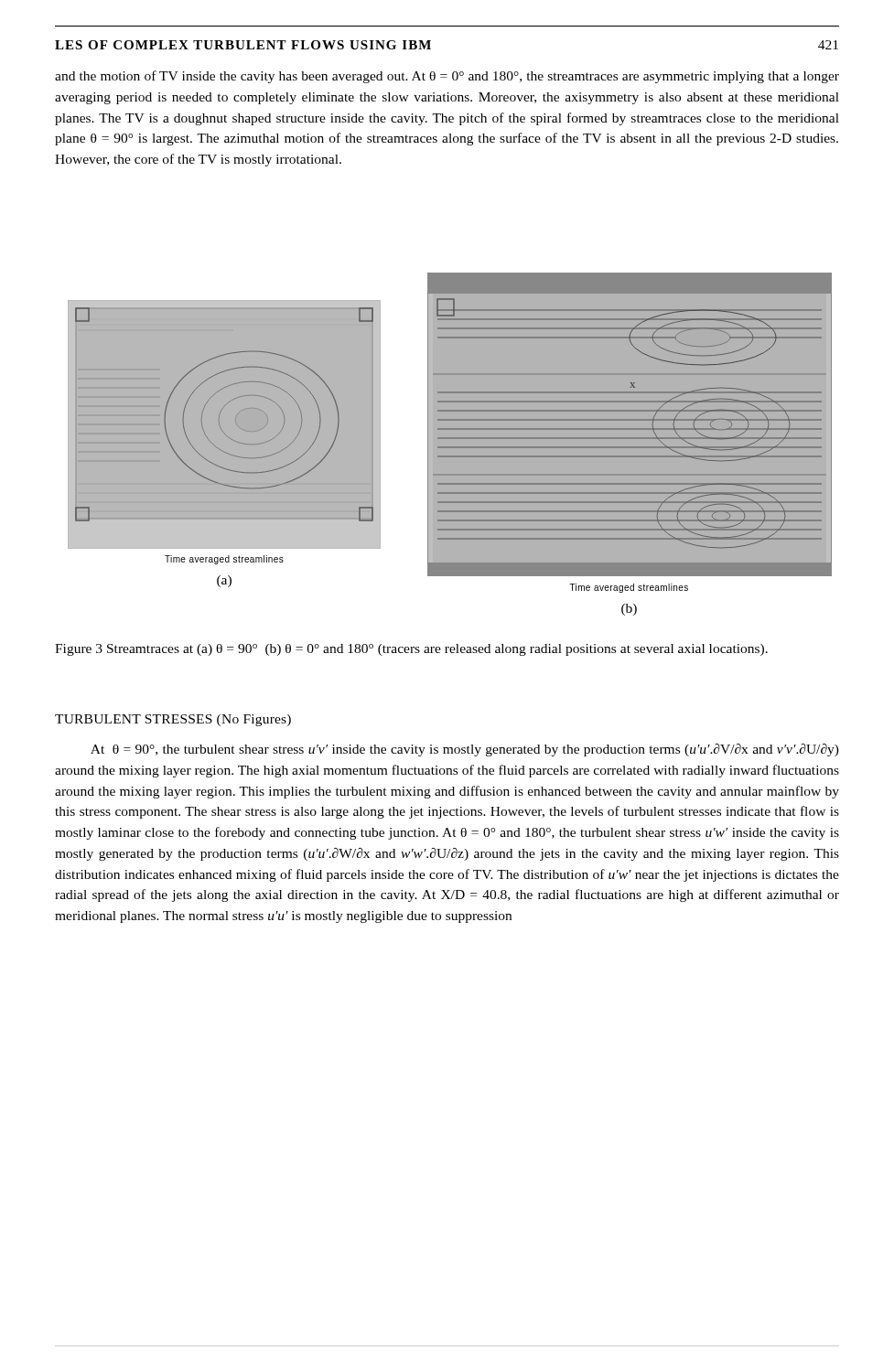
Task: Click on the text block with the text "At θ = 90°, the turbulent shear"
Action: [447, 833]
